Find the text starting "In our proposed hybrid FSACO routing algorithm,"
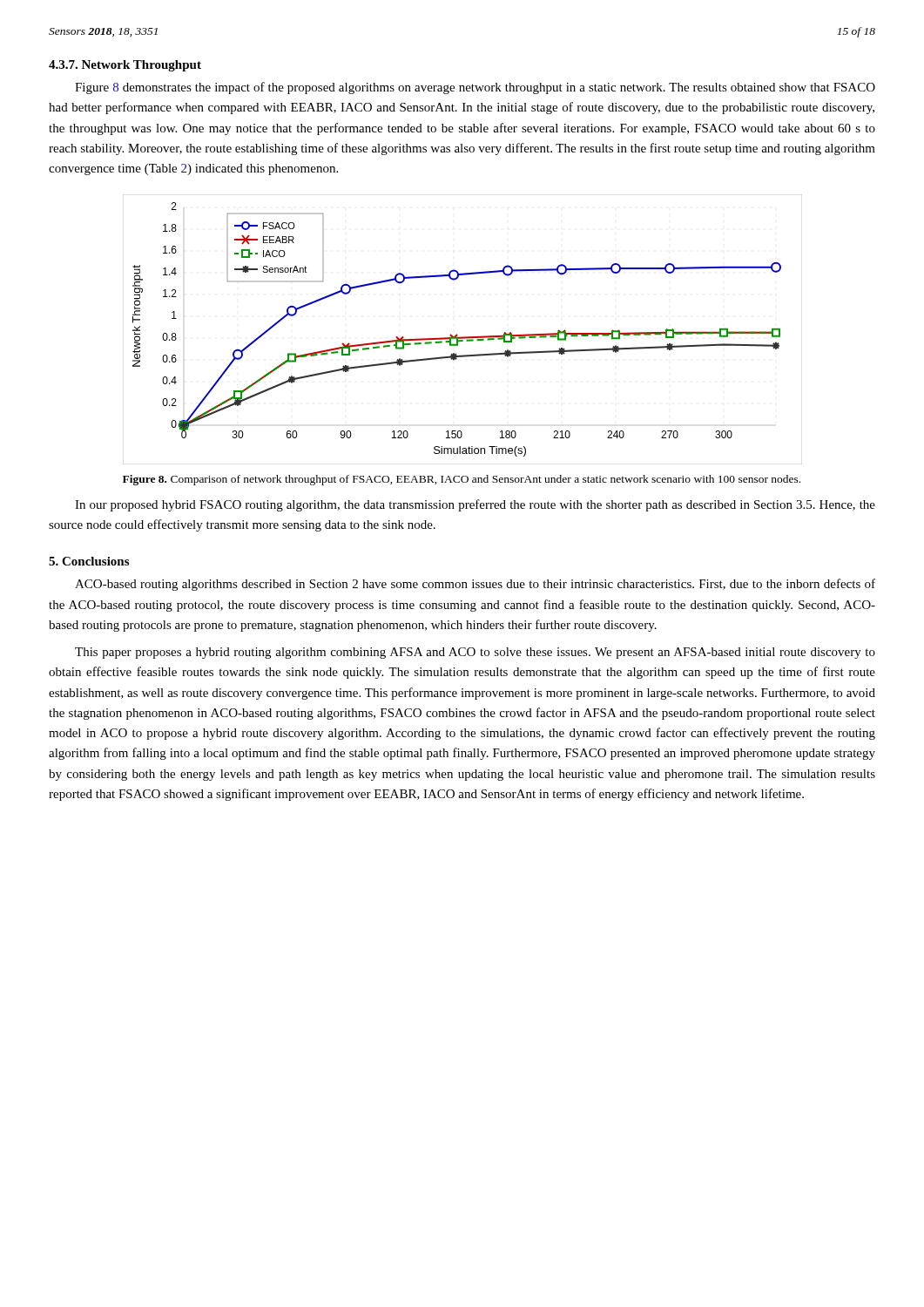 462,515
